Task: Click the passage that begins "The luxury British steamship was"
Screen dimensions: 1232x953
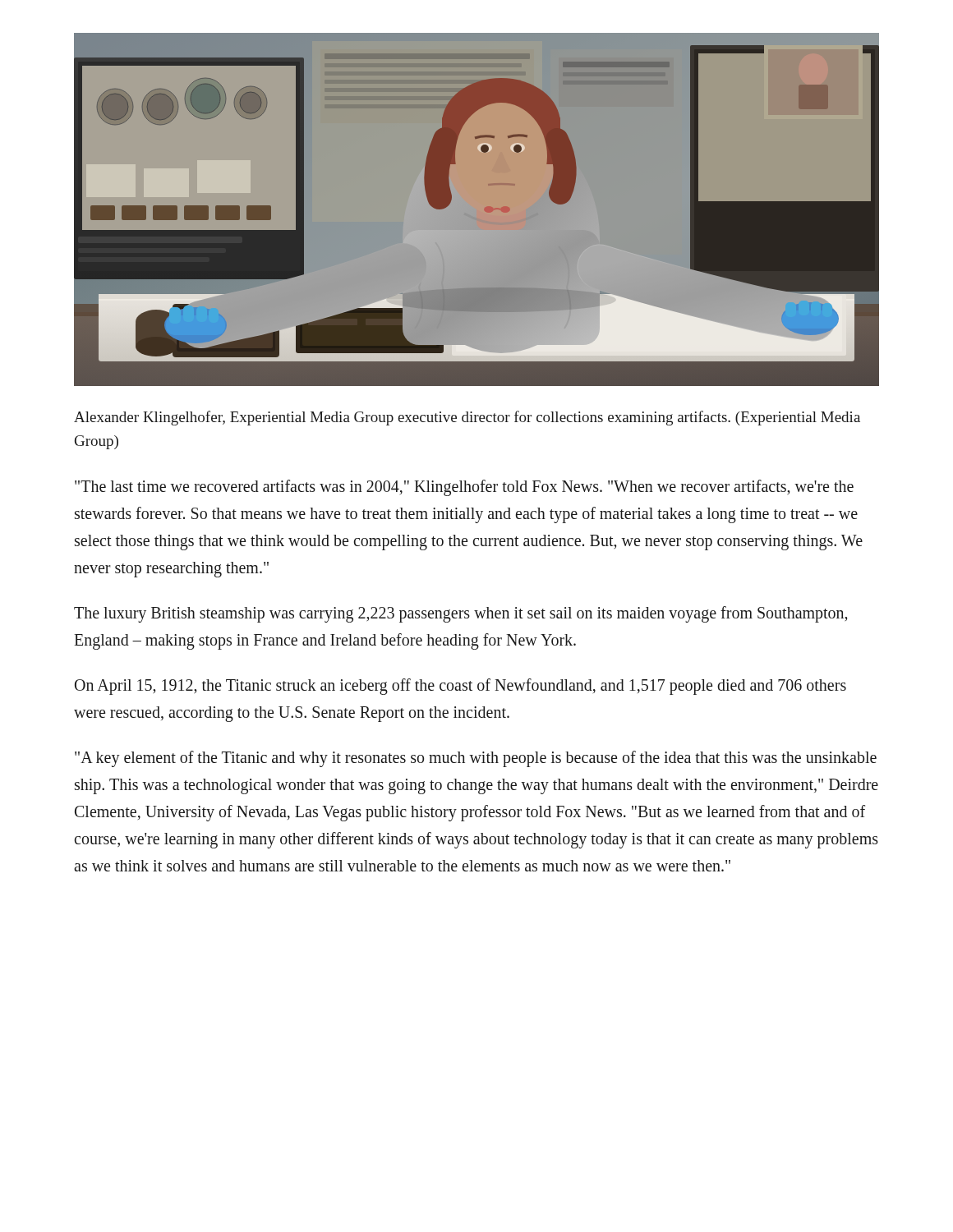Action: (461, 626)
